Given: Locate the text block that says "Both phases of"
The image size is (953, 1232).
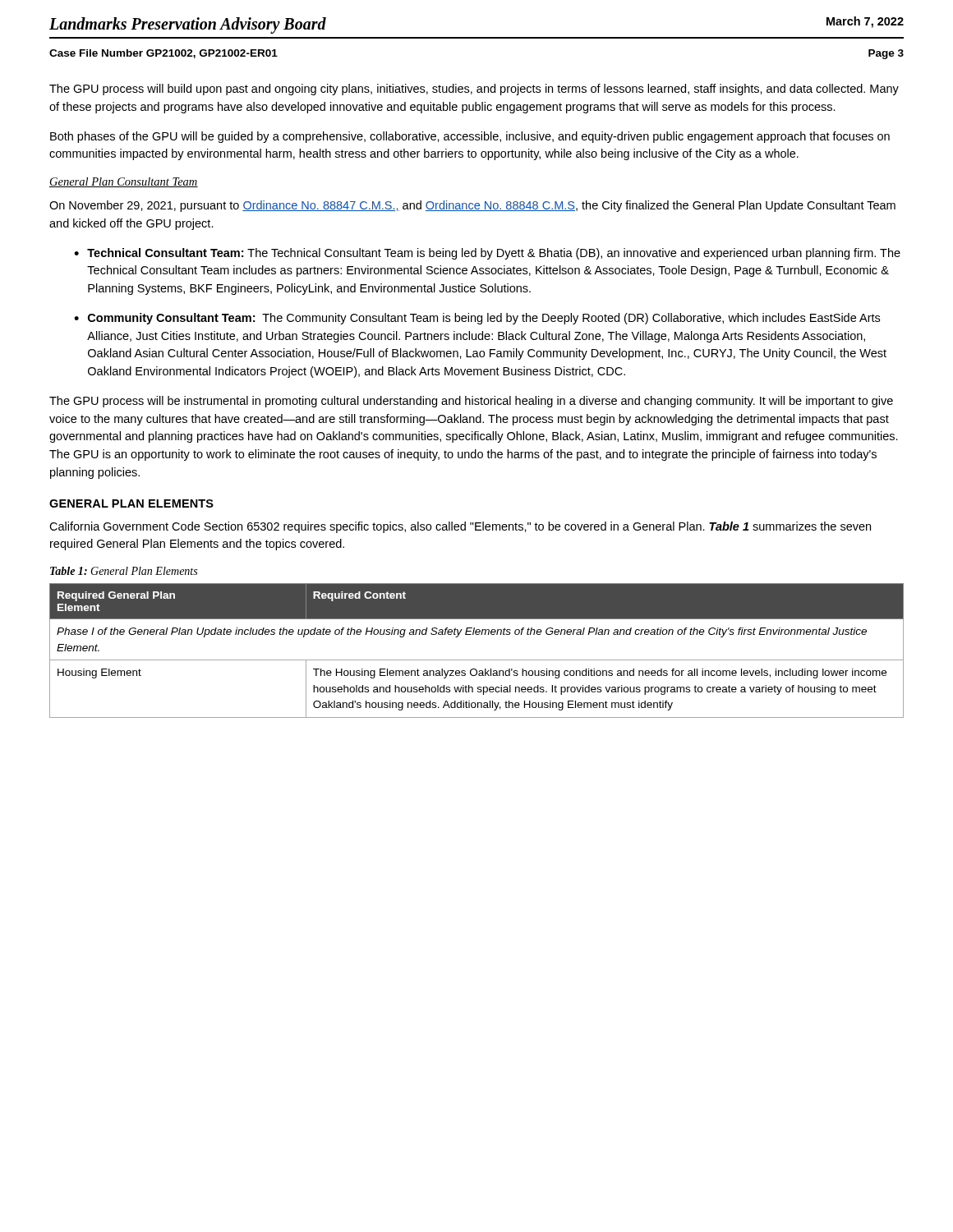Looking at the screenshot, I should pos(470,145).
